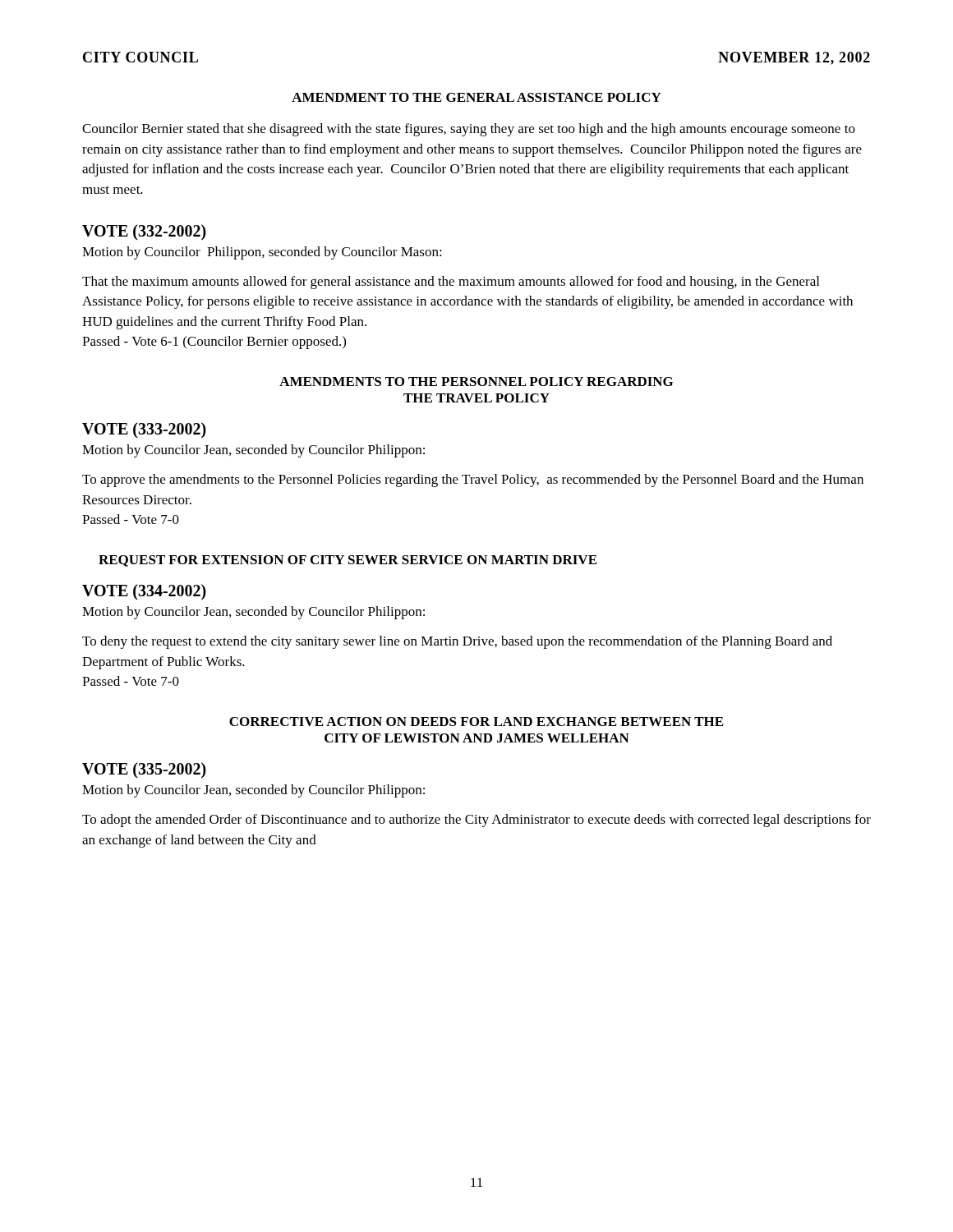953x1232 pixels.
Task: Point to the block beginning "Councilor Bernier stated that she disagreed with the"
Action: pos(472,159)
